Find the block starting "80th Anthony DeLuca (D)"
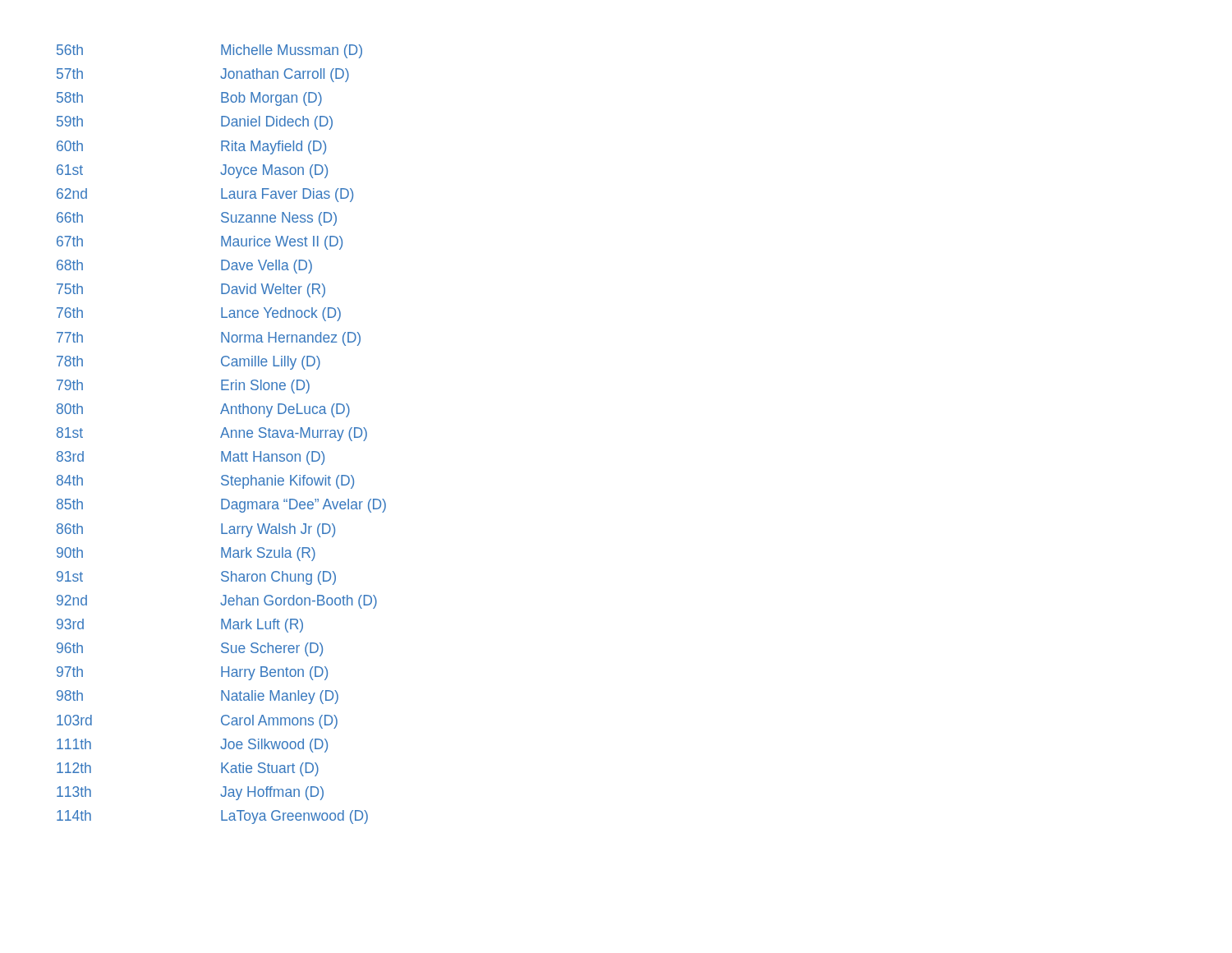1232x953 pixels. pos(66,412)
